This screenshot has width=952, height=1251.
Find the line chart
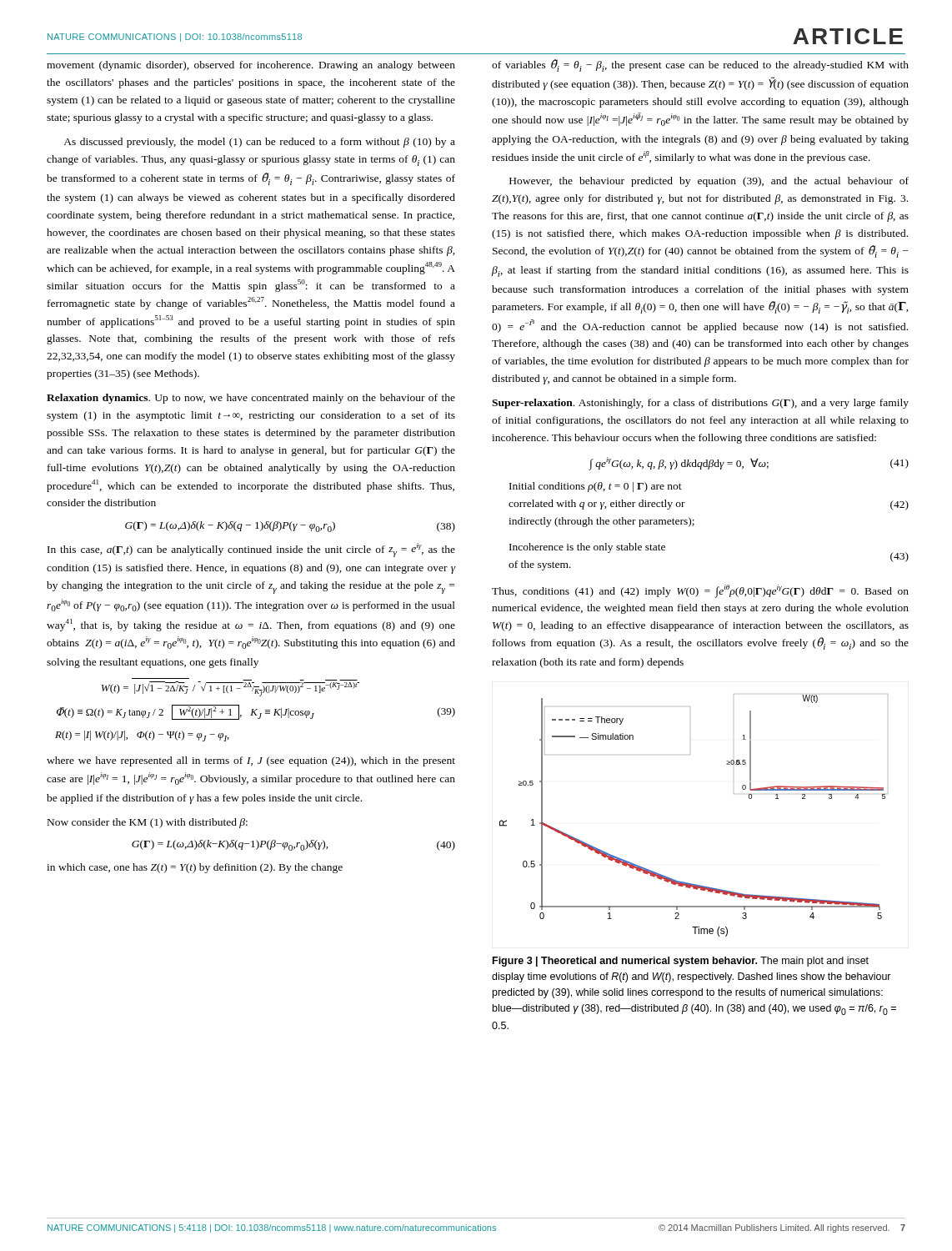tap(700, 815)
